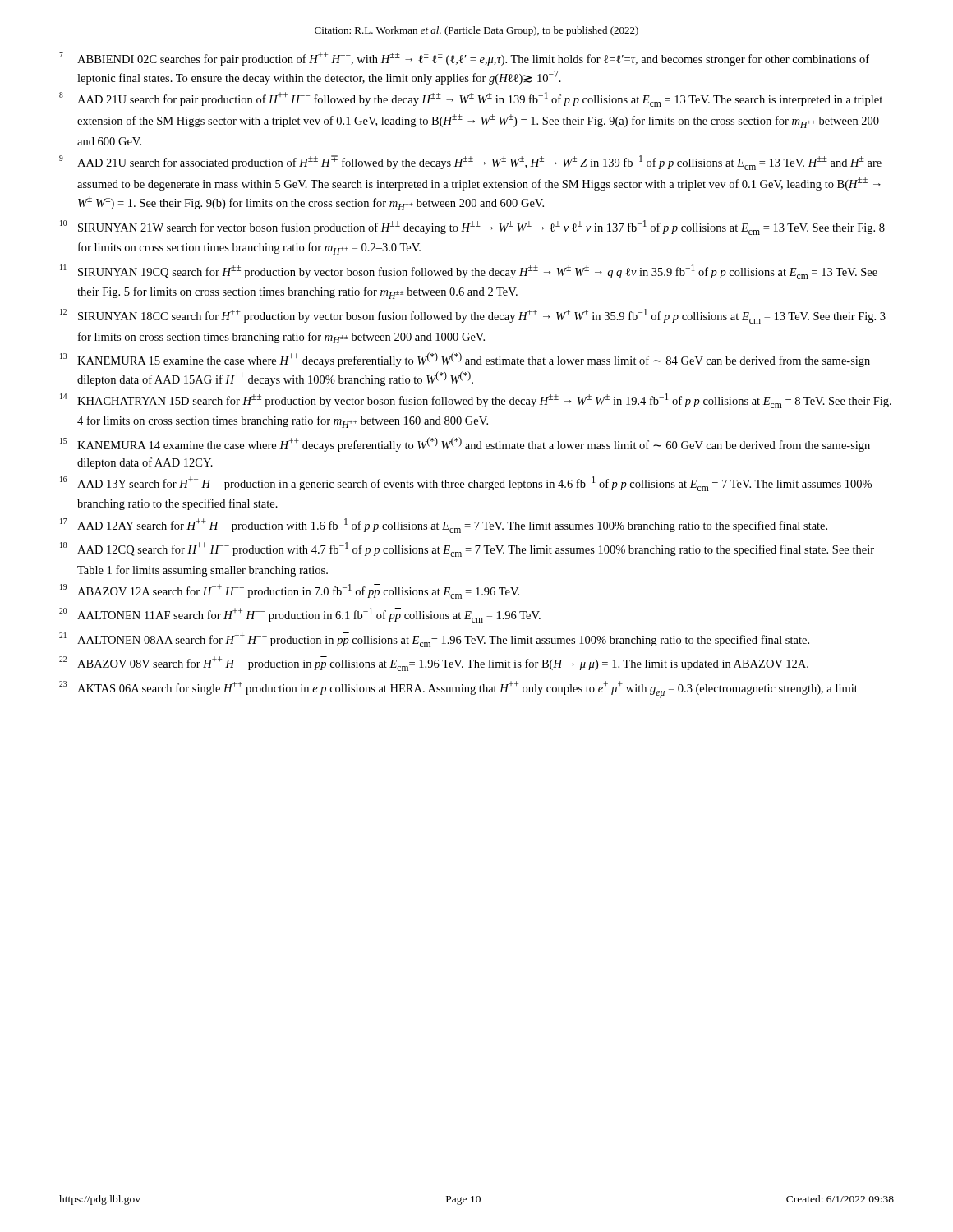This screenshot has height=1232, width=953.
Task: Locate the footnote with the text "22 ABAZOV 08V search for H++"
Action: (476, 665)
